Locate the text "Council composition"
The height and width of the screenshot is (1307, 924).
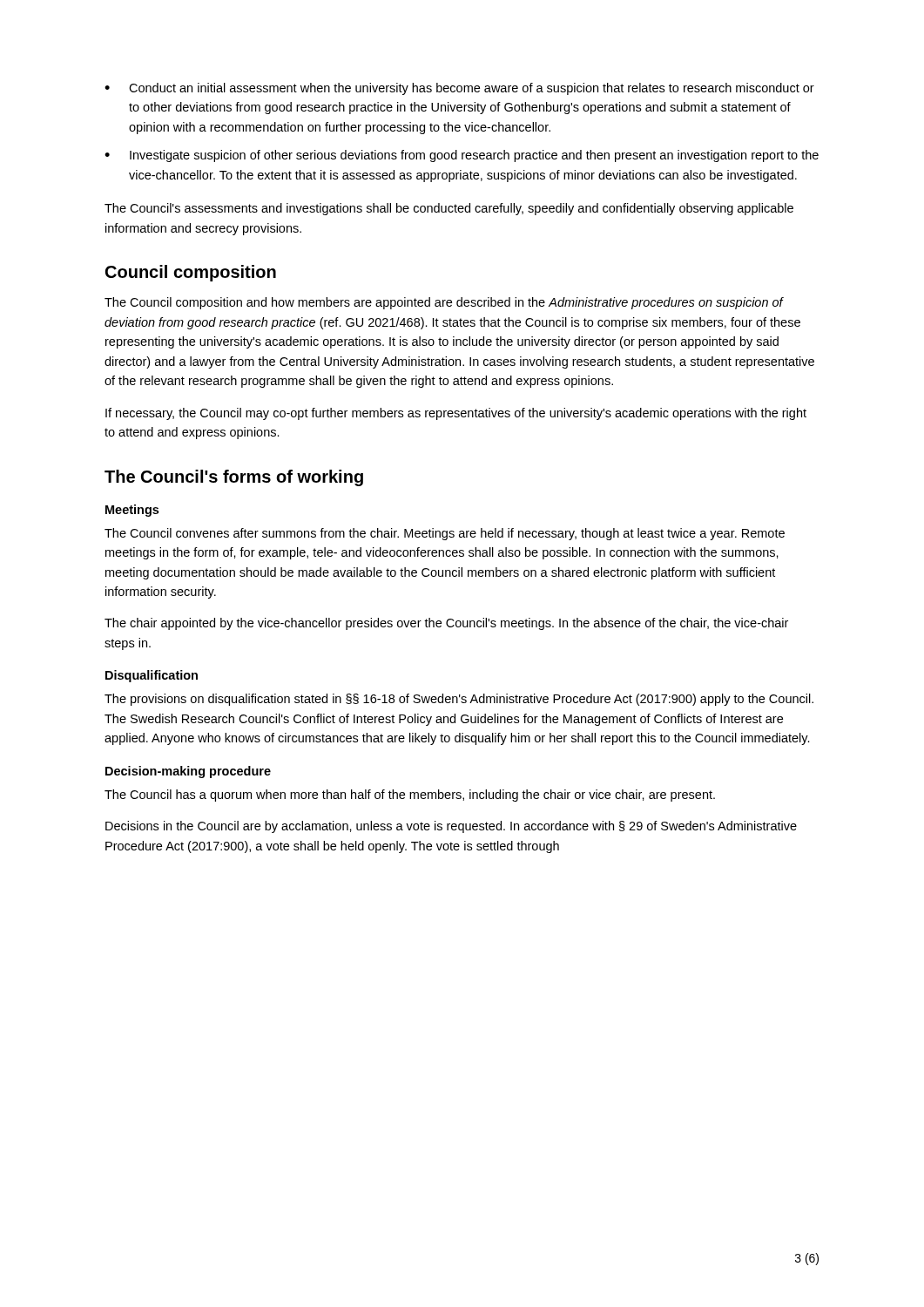pos(191,272)
